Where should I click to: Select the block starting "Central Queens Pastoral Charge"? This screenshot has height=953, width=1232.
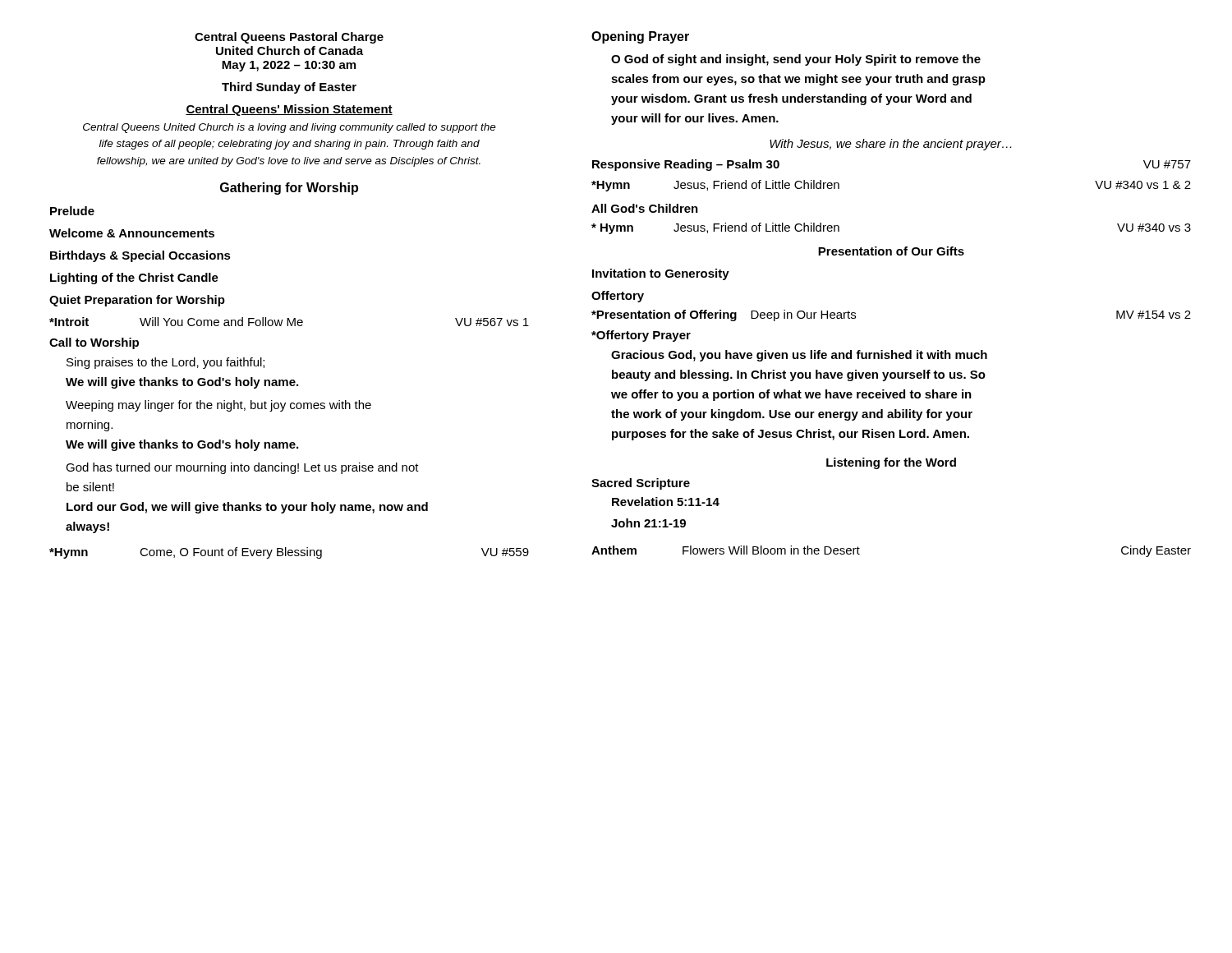(289, 51)
